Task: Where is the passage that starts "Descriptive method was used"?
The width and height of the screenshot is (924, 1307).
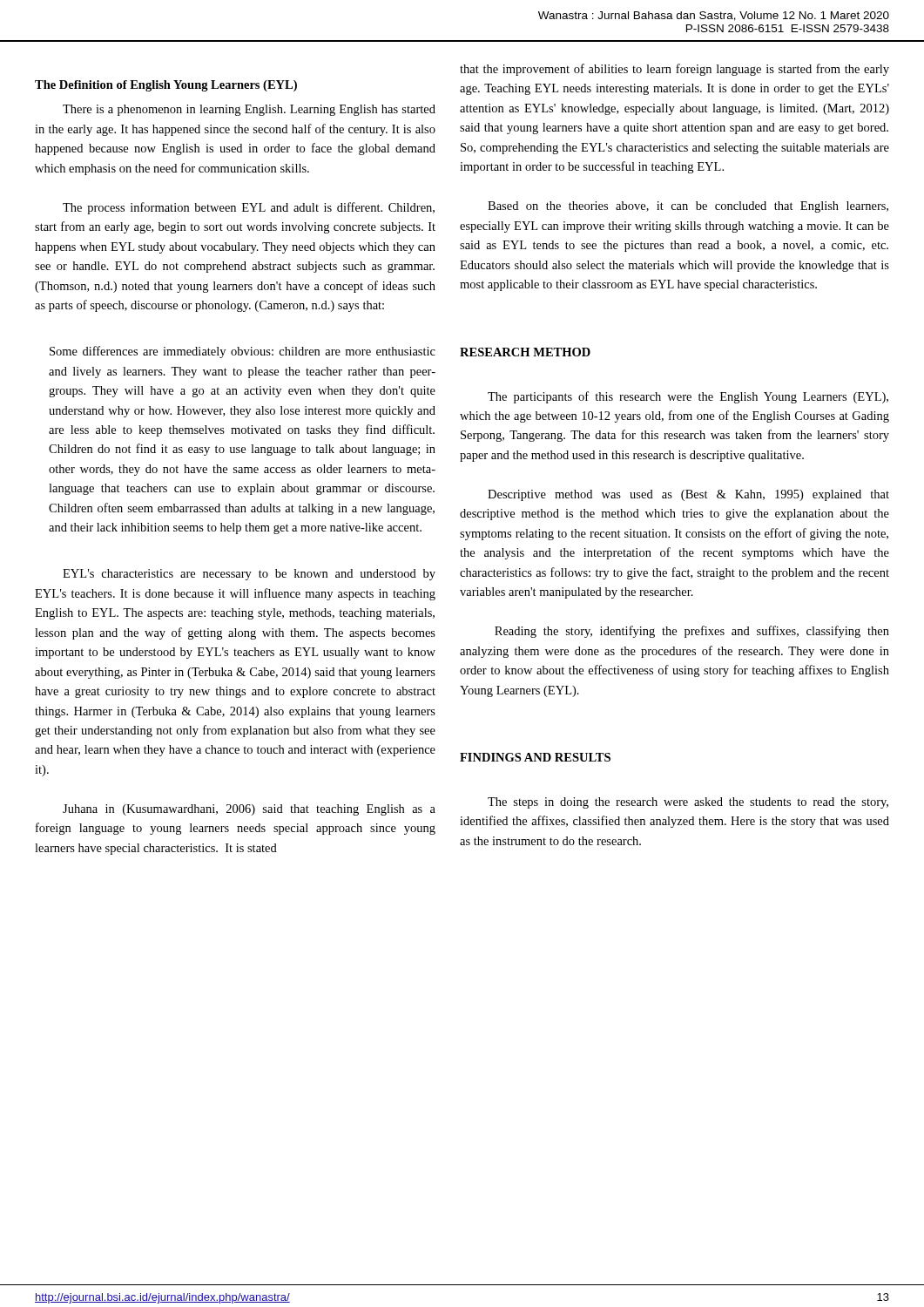Action: point(674,543)
